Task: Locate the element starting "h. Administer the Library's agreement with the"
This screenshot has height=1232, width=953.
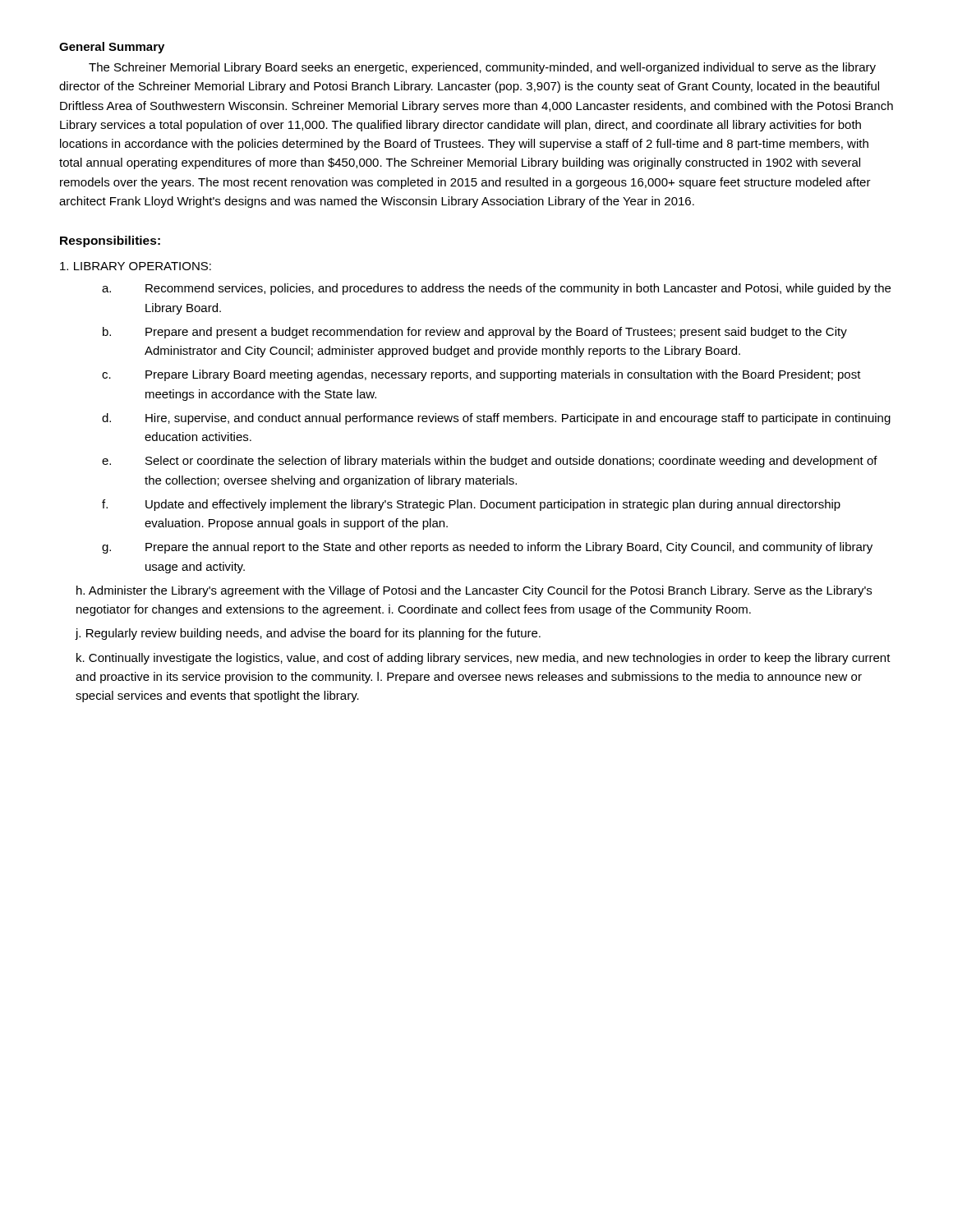Action: pos(474,599)
